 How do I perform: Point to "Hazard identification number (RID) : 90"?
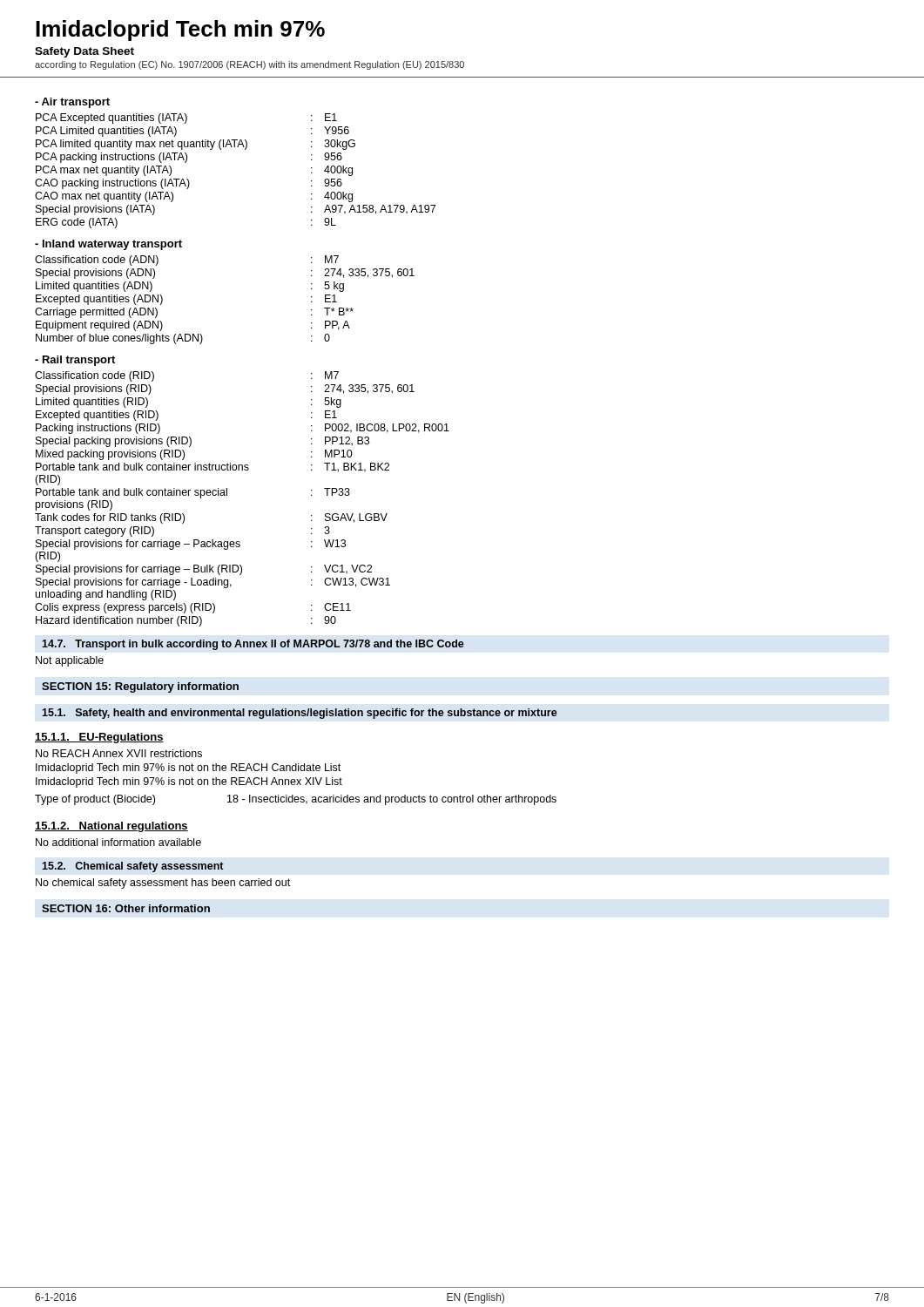pyautogui.click(x=186, y=621)
